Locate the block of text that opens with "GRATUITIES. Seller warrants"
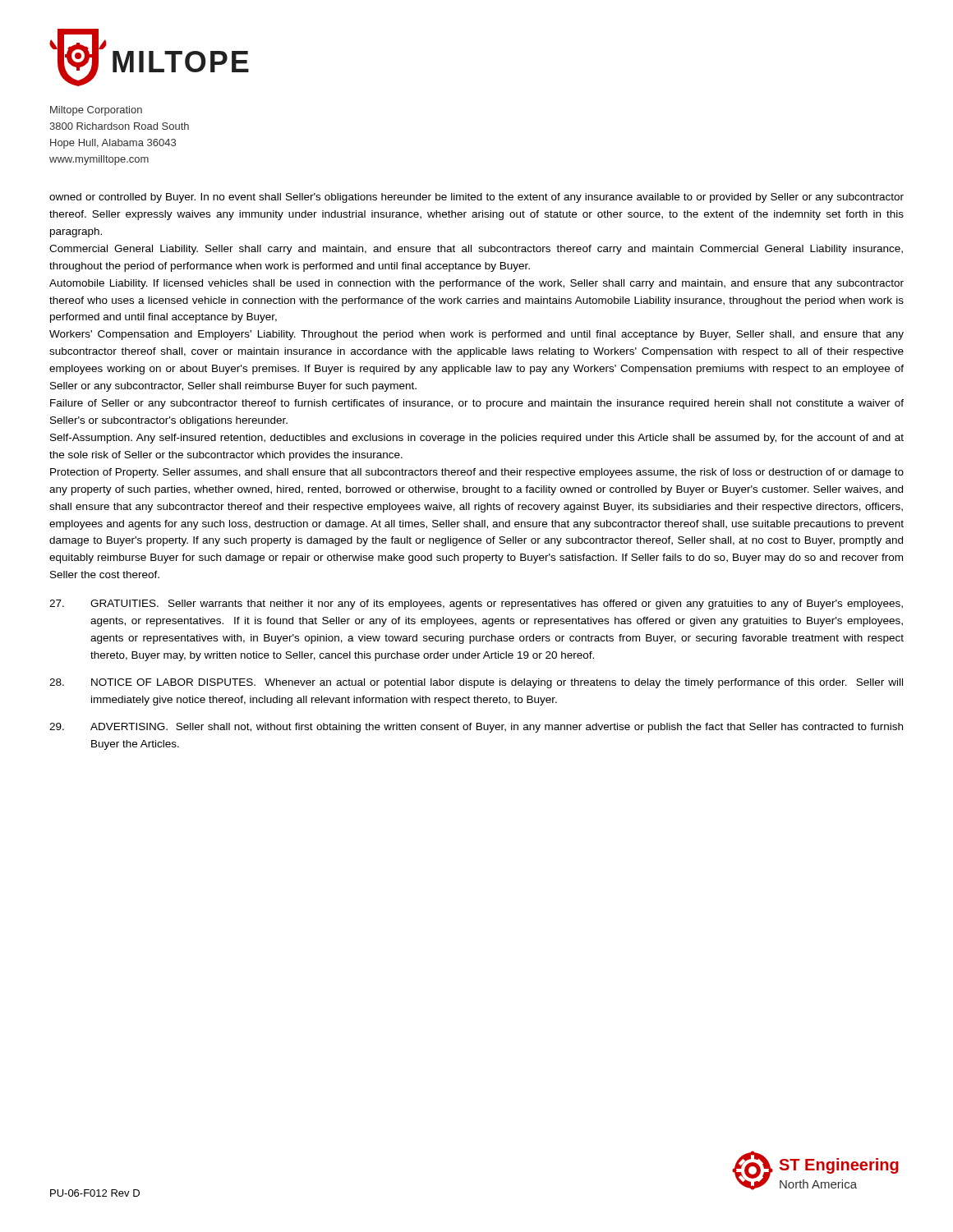Screen dimensions: 1232x953 tap(476, 630)
